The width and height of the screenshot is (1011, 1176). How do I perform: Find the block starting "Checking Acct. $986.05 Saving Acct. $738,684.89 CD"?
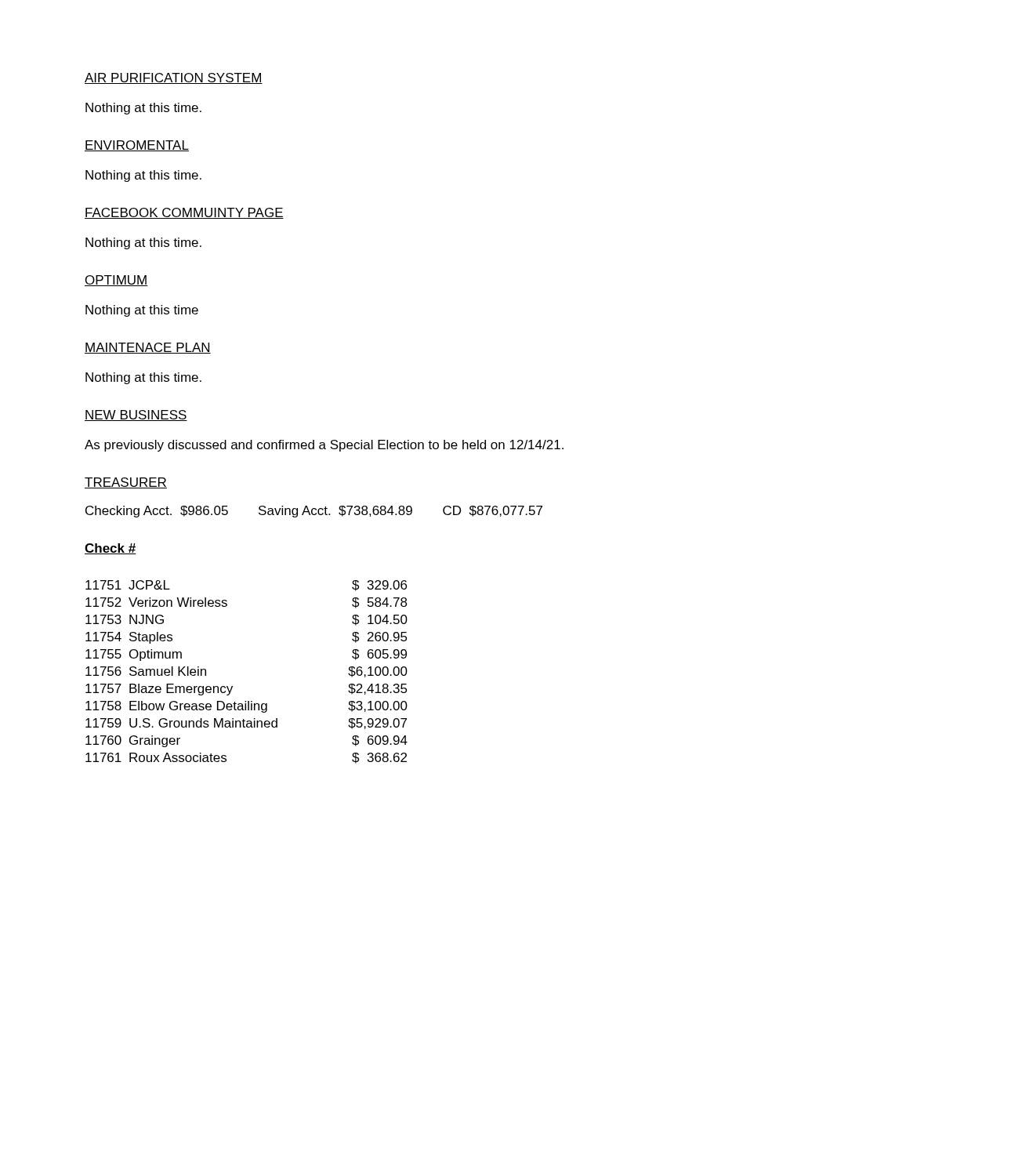314,511
